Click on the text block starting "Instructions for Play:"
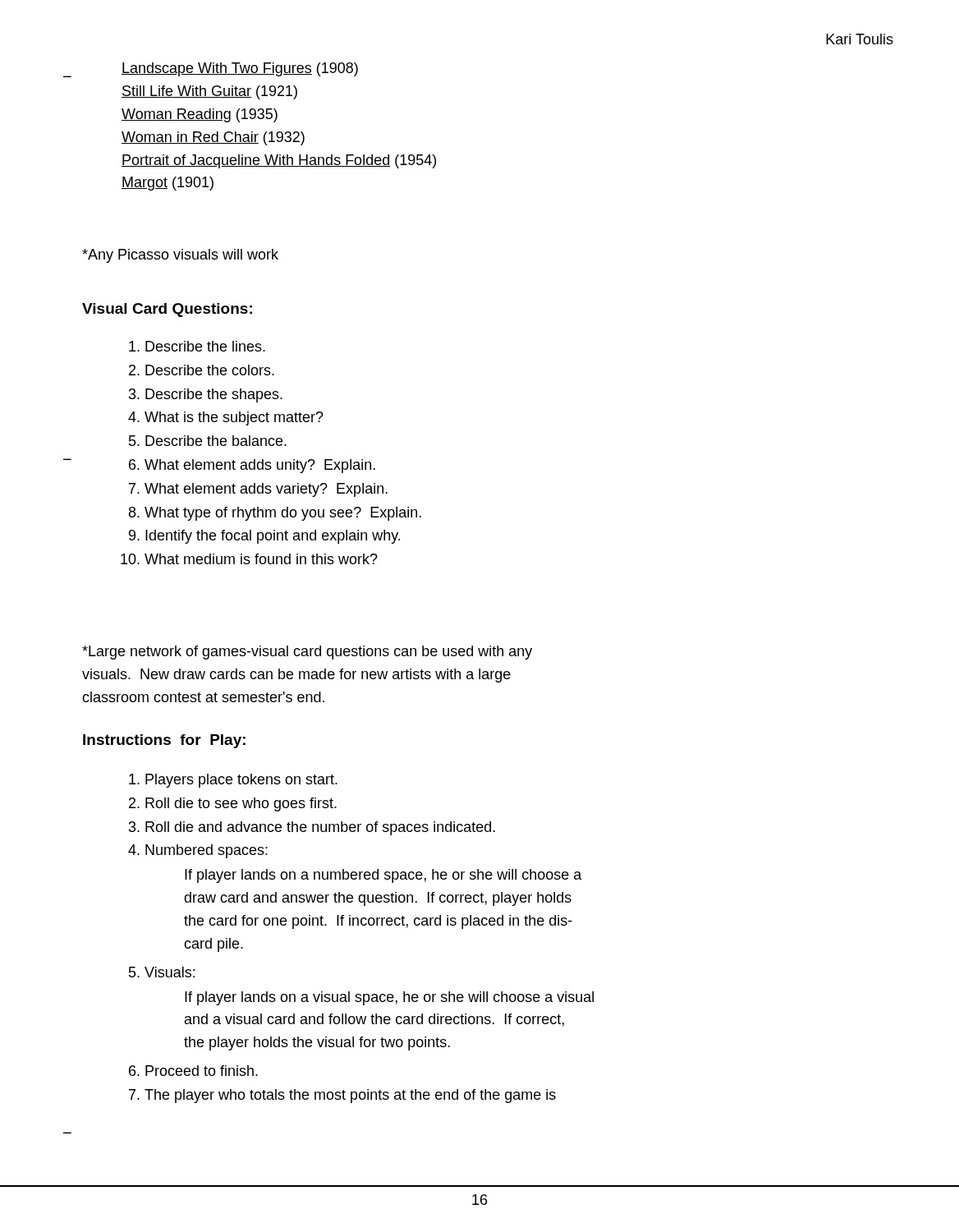The image size is (959, 1232). click(x=164, y=740)
